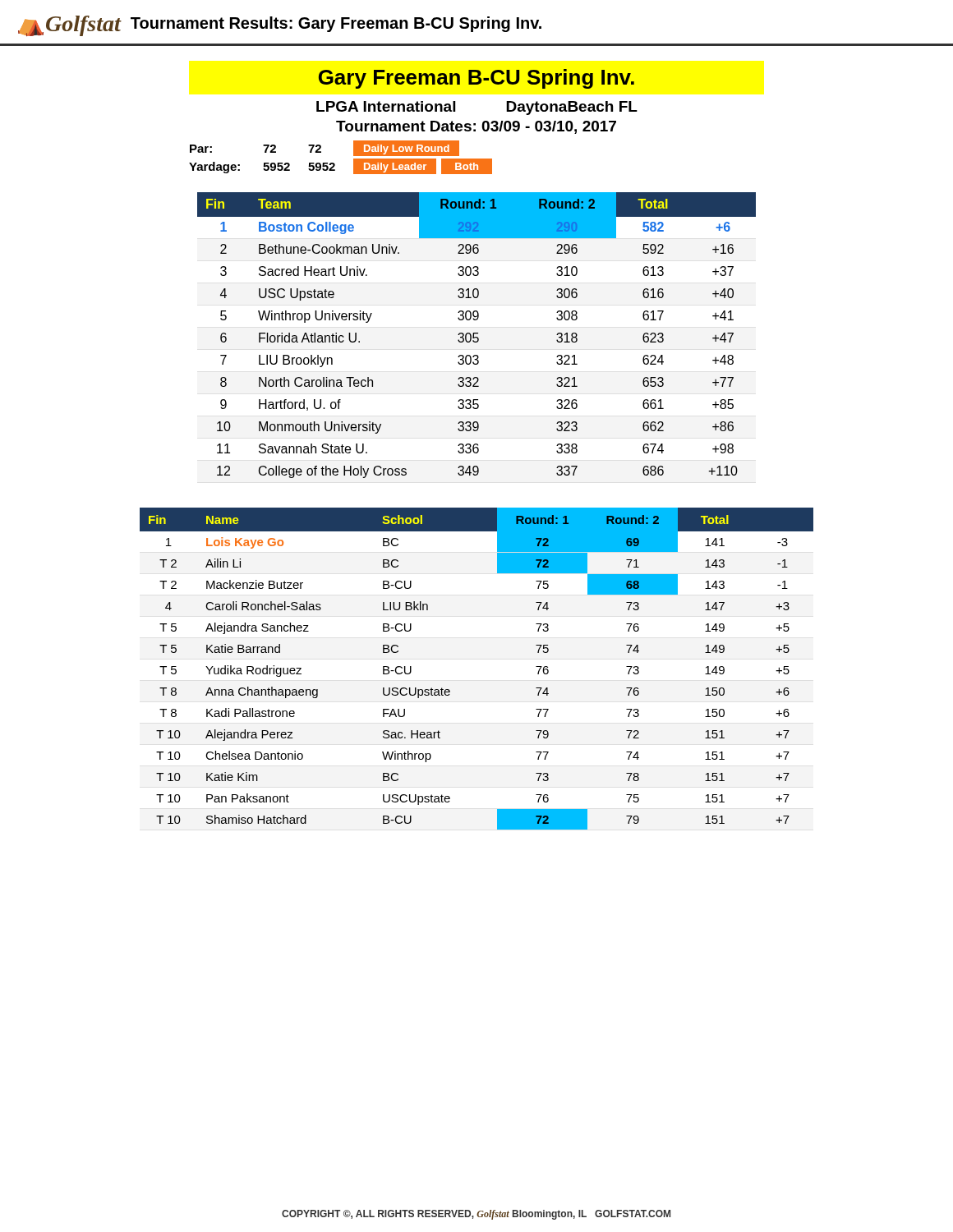
Task: Select the block starting "Tournament Dates: 03/09 - 03/10, 2017"
Action: [x=476, y=126]
